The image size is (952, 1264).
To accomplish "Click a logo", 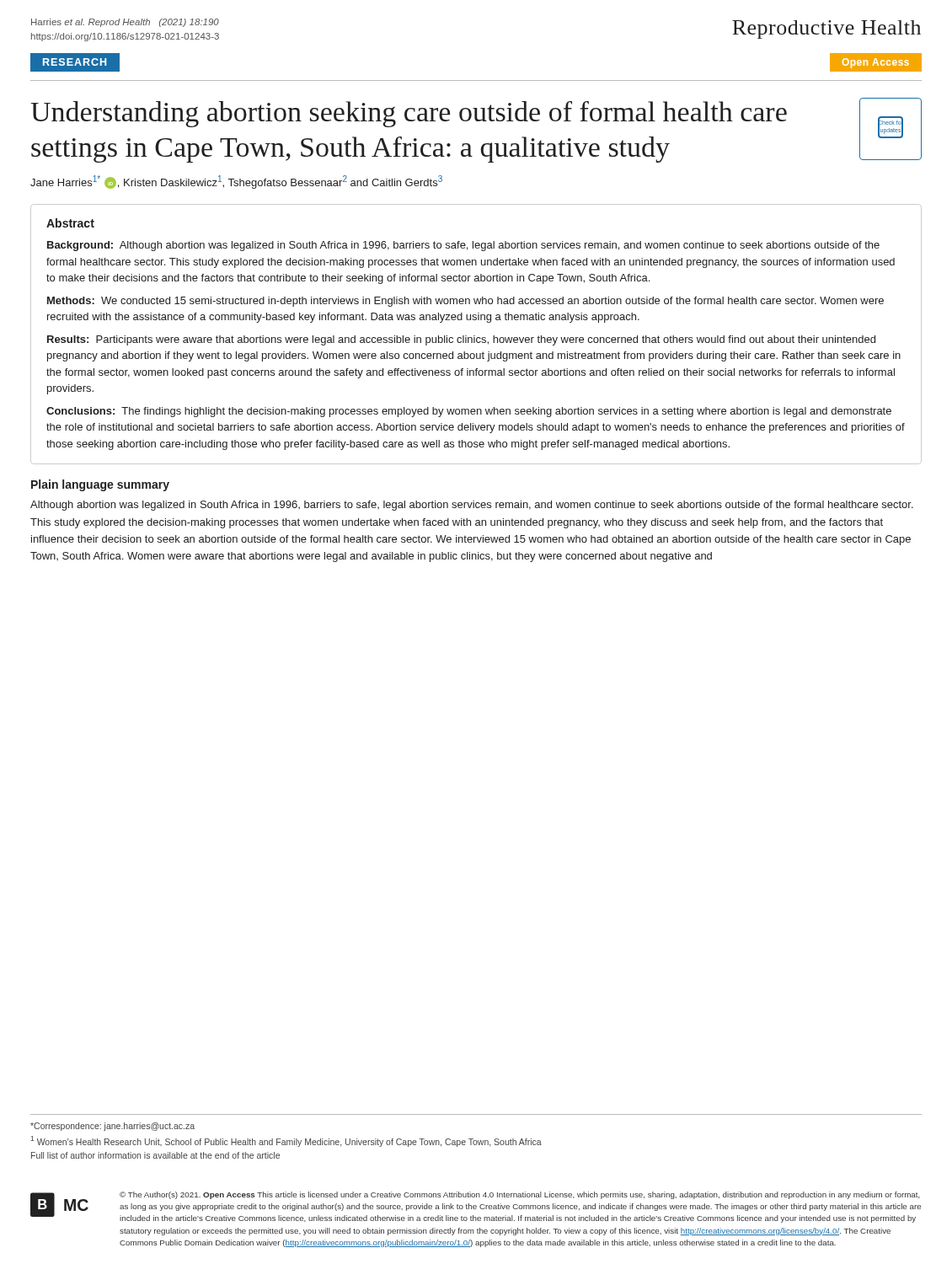I will (75, 1205).
